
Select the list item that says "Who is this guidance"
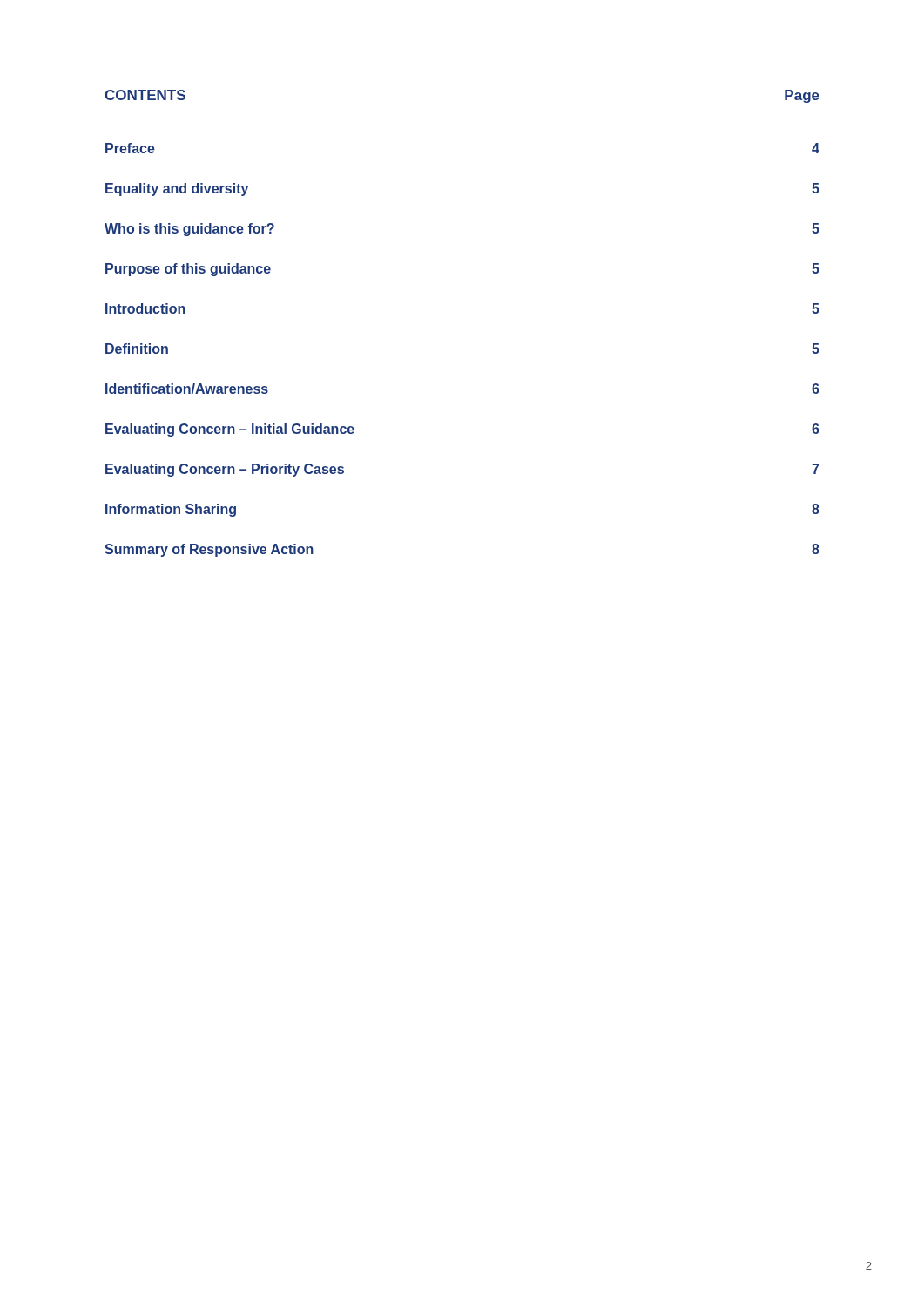(185, 230)
